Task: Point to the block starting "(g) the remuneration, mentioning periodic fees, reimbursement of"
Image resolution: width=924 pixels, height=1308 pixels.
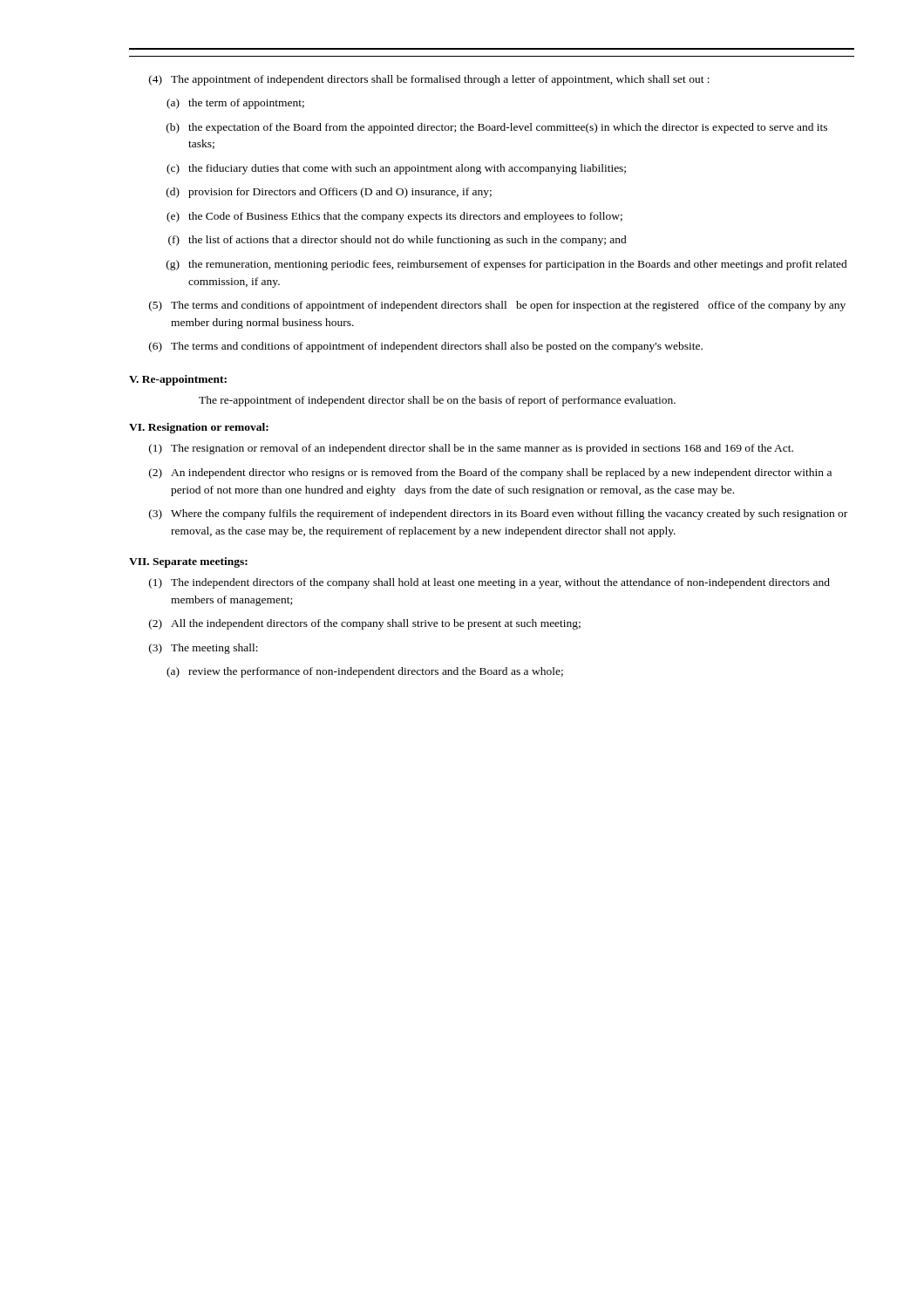Action: pyautogui.click(x=492, y=273)
